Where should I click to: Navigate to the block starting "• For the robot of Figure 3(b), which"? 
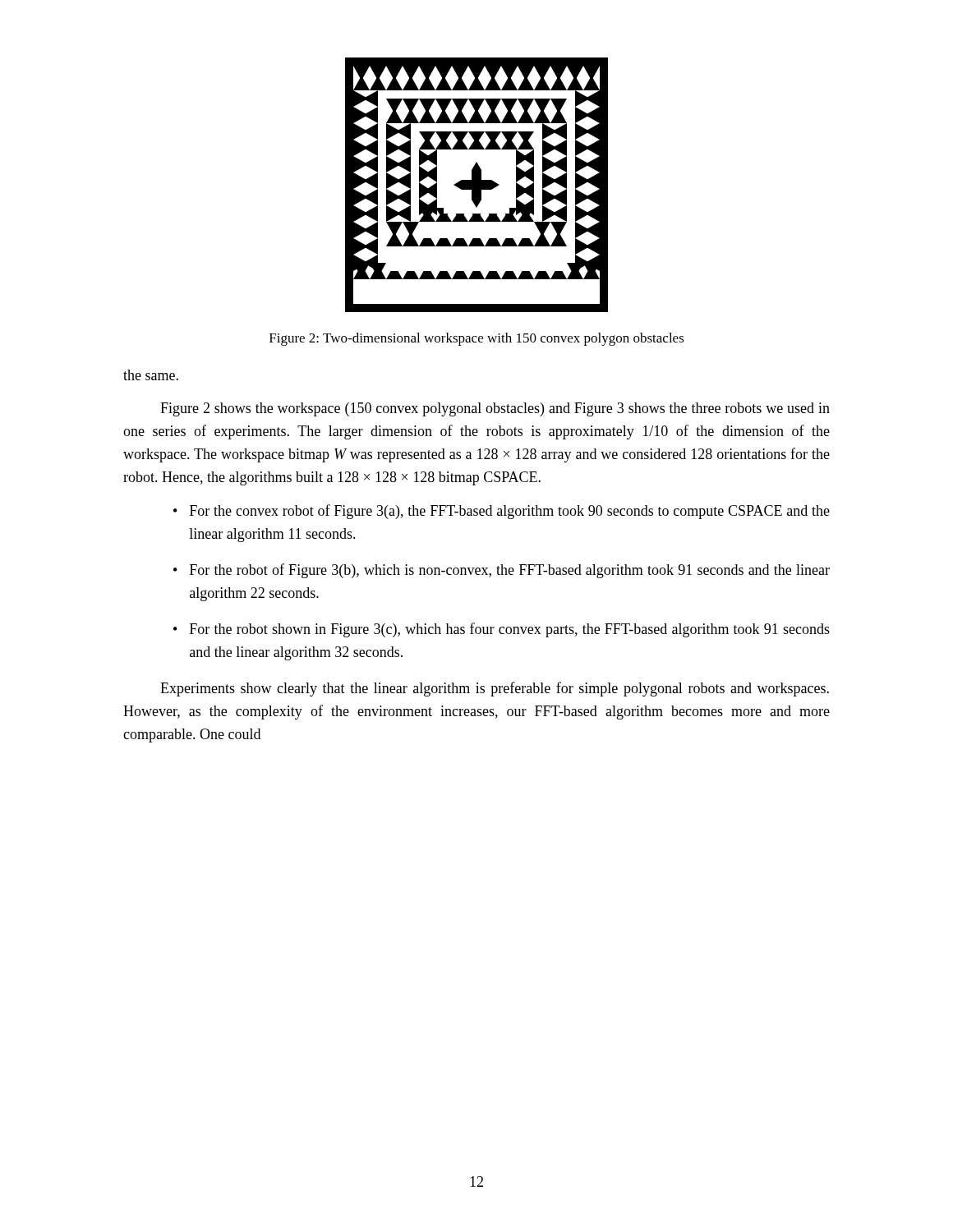tap(501, 582)
